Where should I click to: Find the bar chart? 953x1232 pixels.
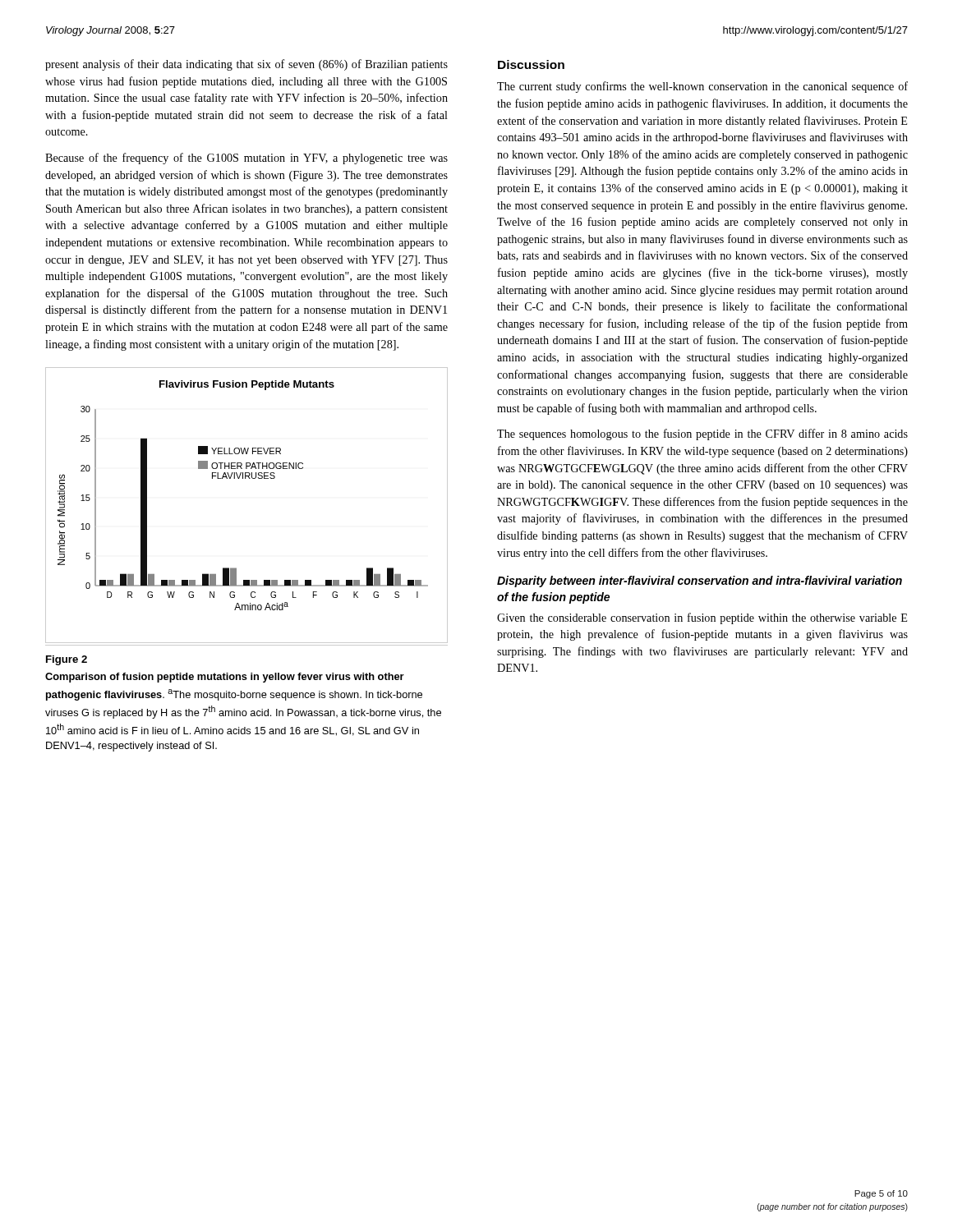pos(246,505)
